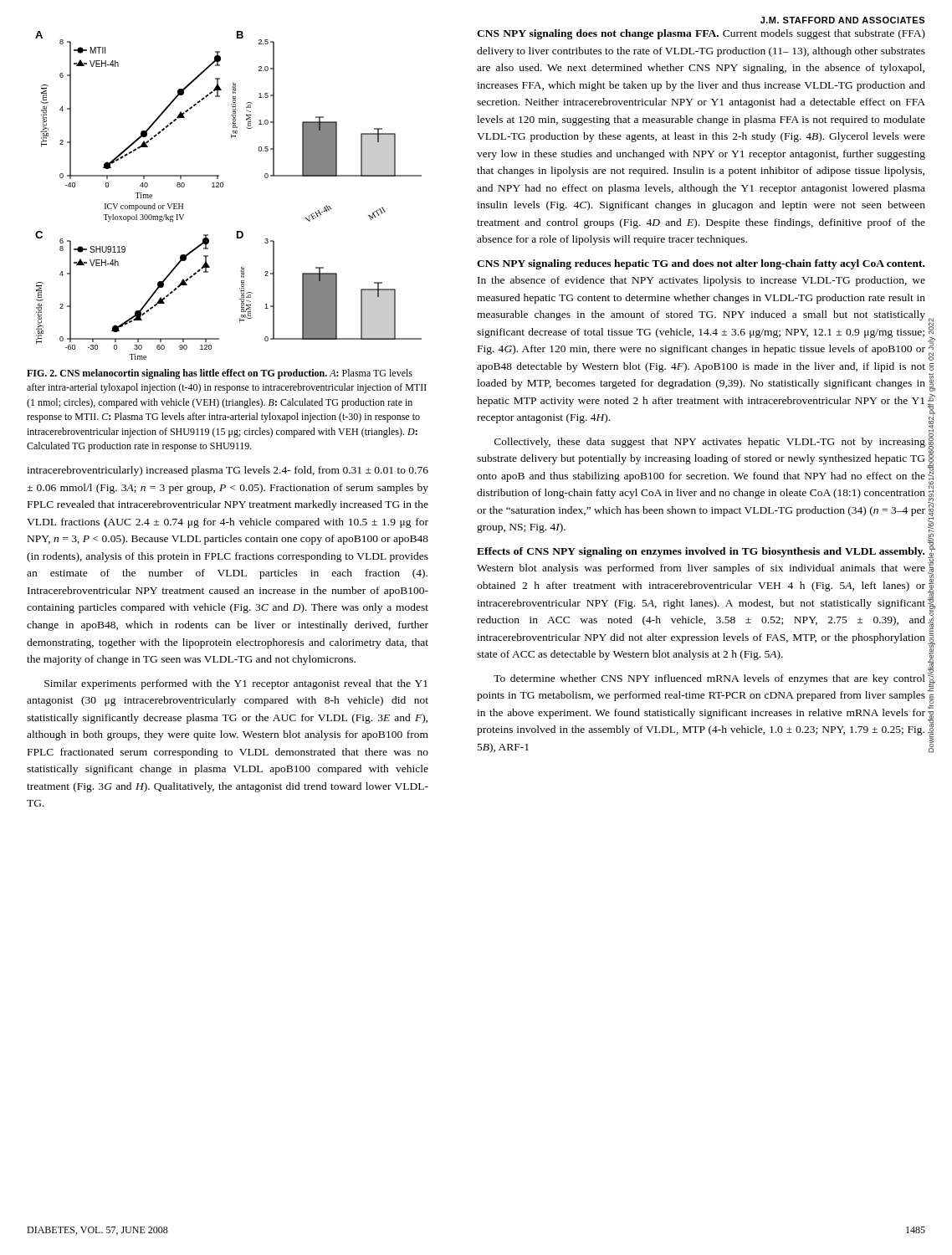
Task: Find the line chart
Action: pos(228,192)
